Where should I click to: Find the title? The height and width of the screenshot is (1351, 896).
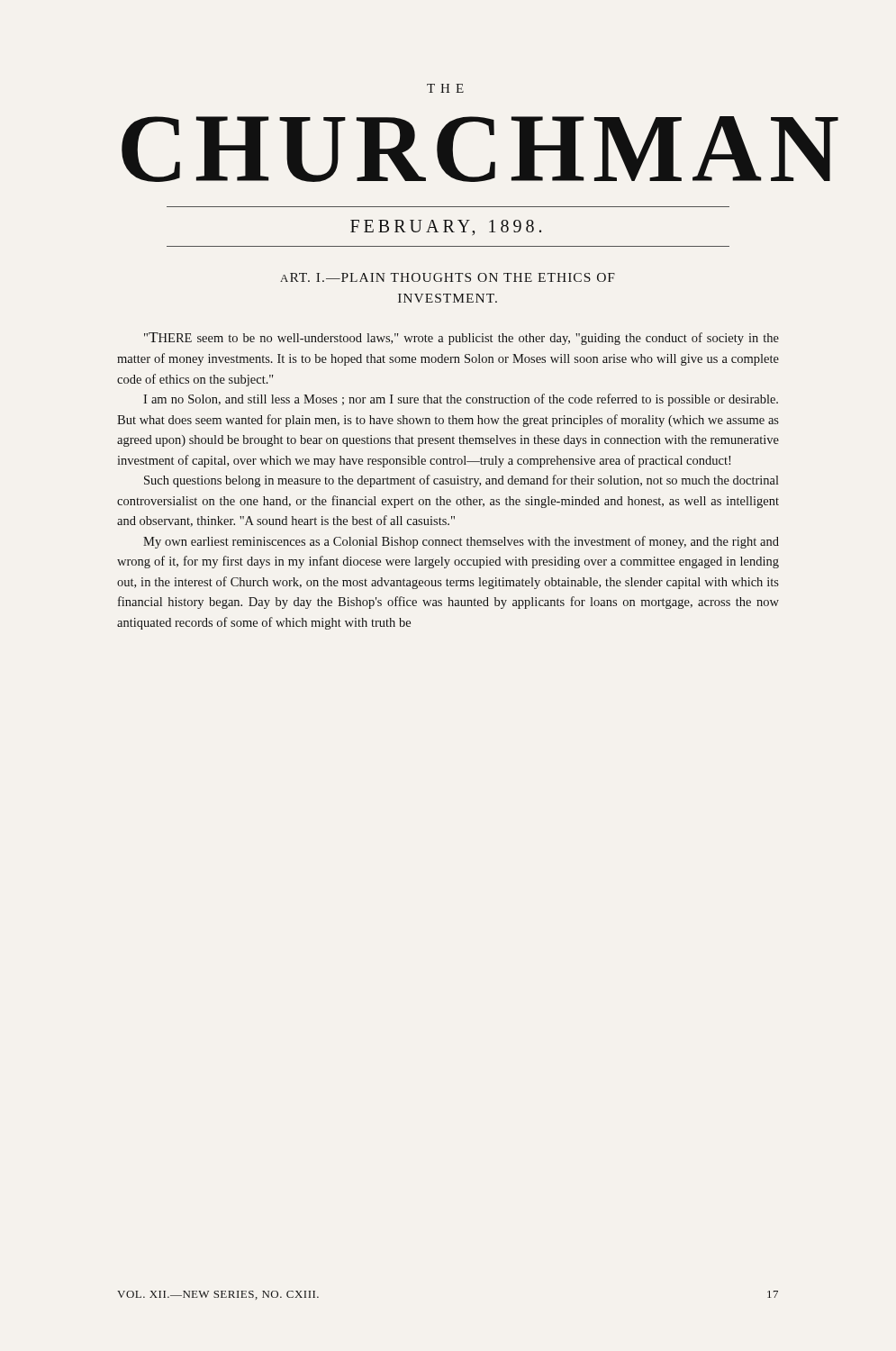click(448, 139)
